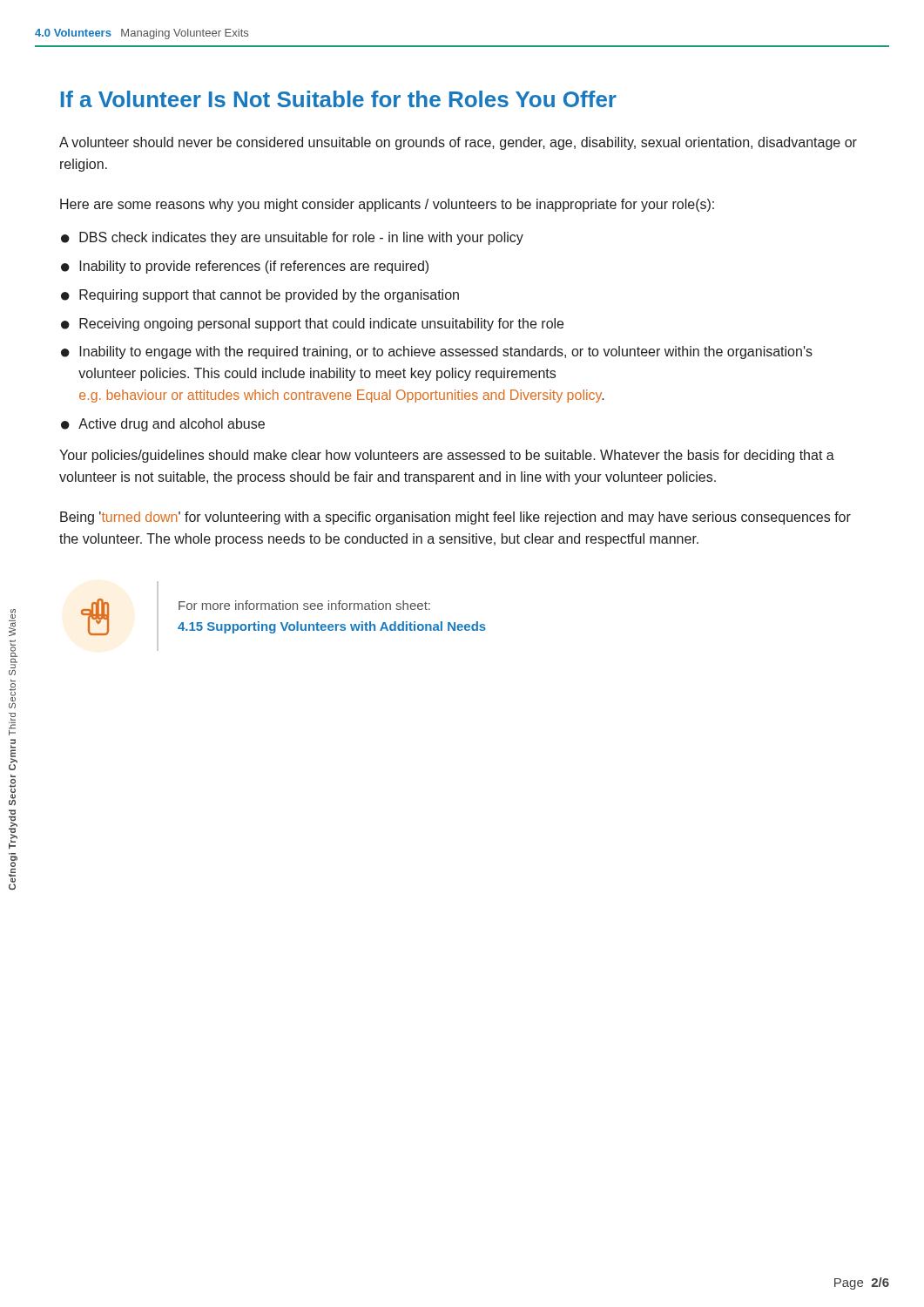Click on the text block starting "A volunteer should never be"
Image resolution: width=924 pixels, height=1307 pixels.
point(458,153)
